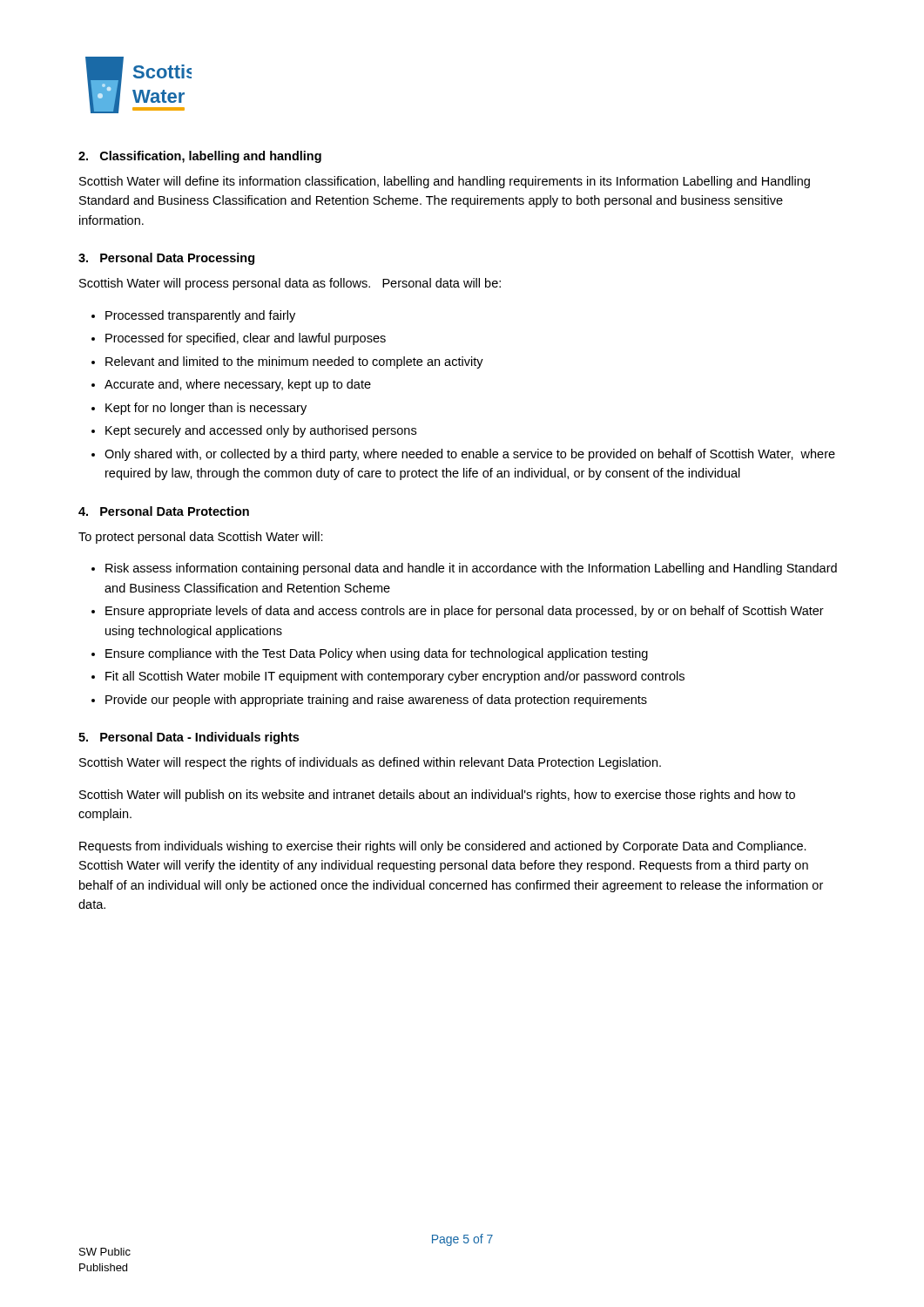Screen dimensions: 1307x924
Task: Find the list item with the text "Kept securely and accessed only"
Action: 261,431
